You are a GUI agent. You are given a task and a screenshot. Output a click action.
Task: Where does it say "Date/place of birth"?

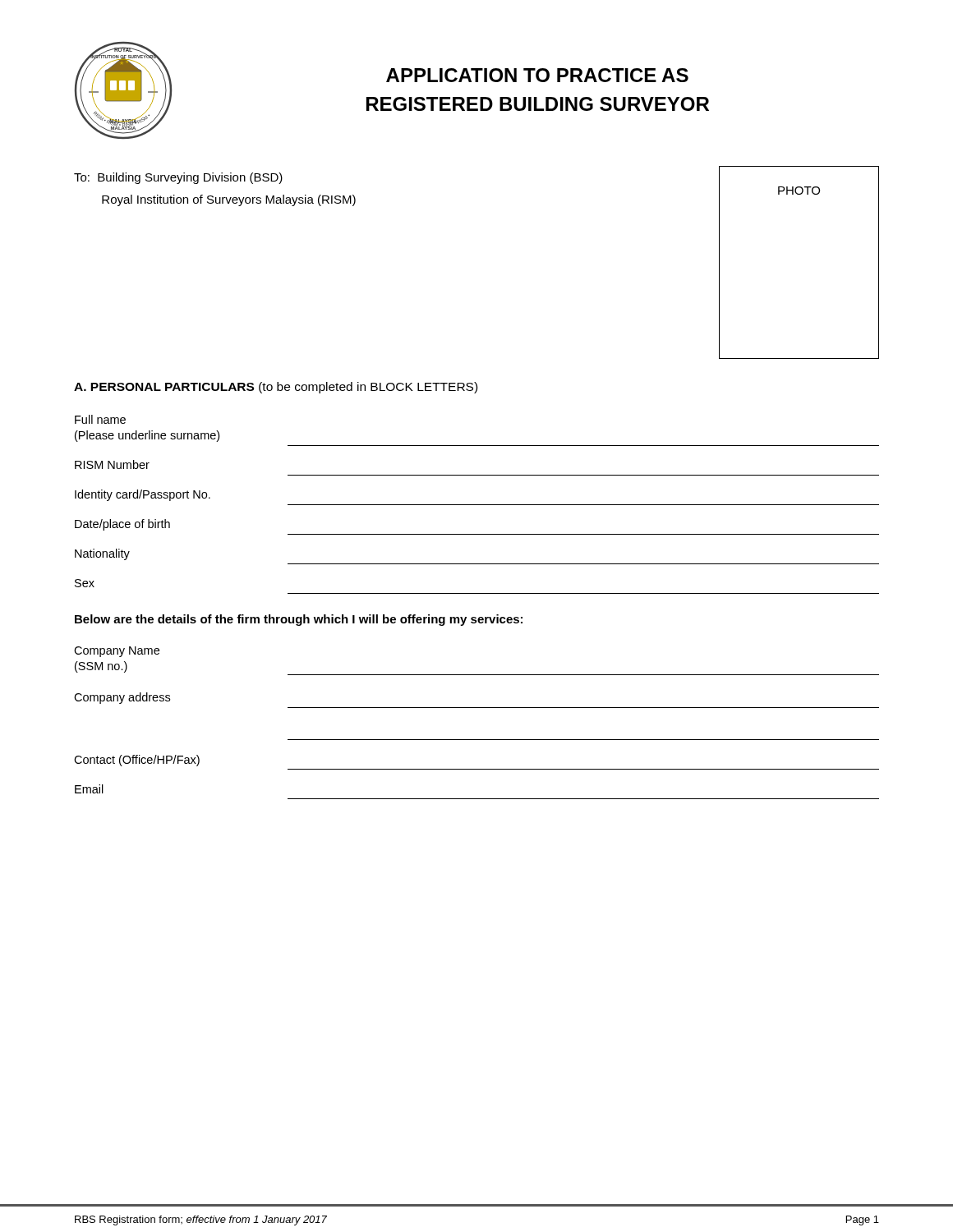click(x=476, y=525)
